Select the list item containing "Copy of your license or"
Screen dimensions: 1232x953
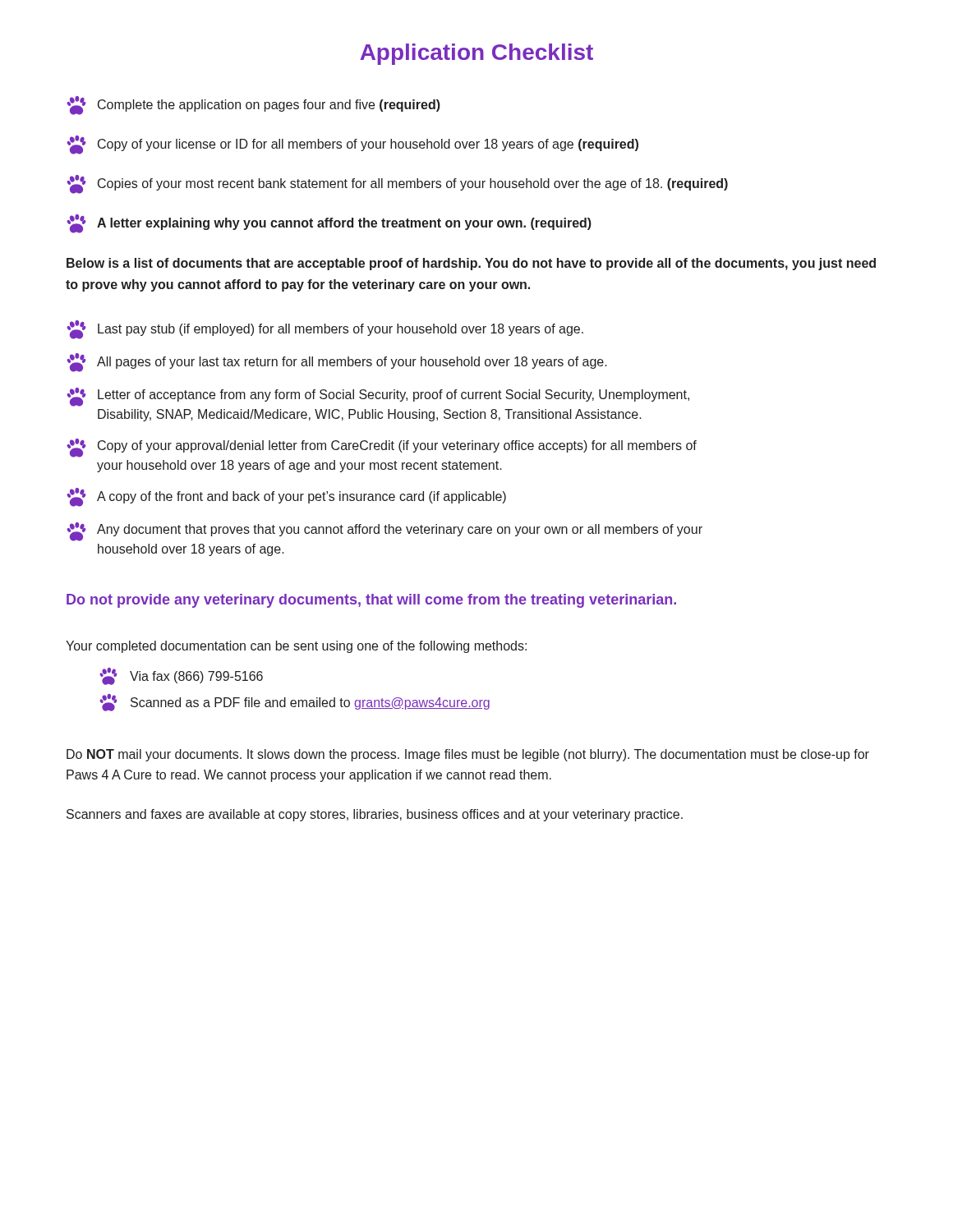352,145
